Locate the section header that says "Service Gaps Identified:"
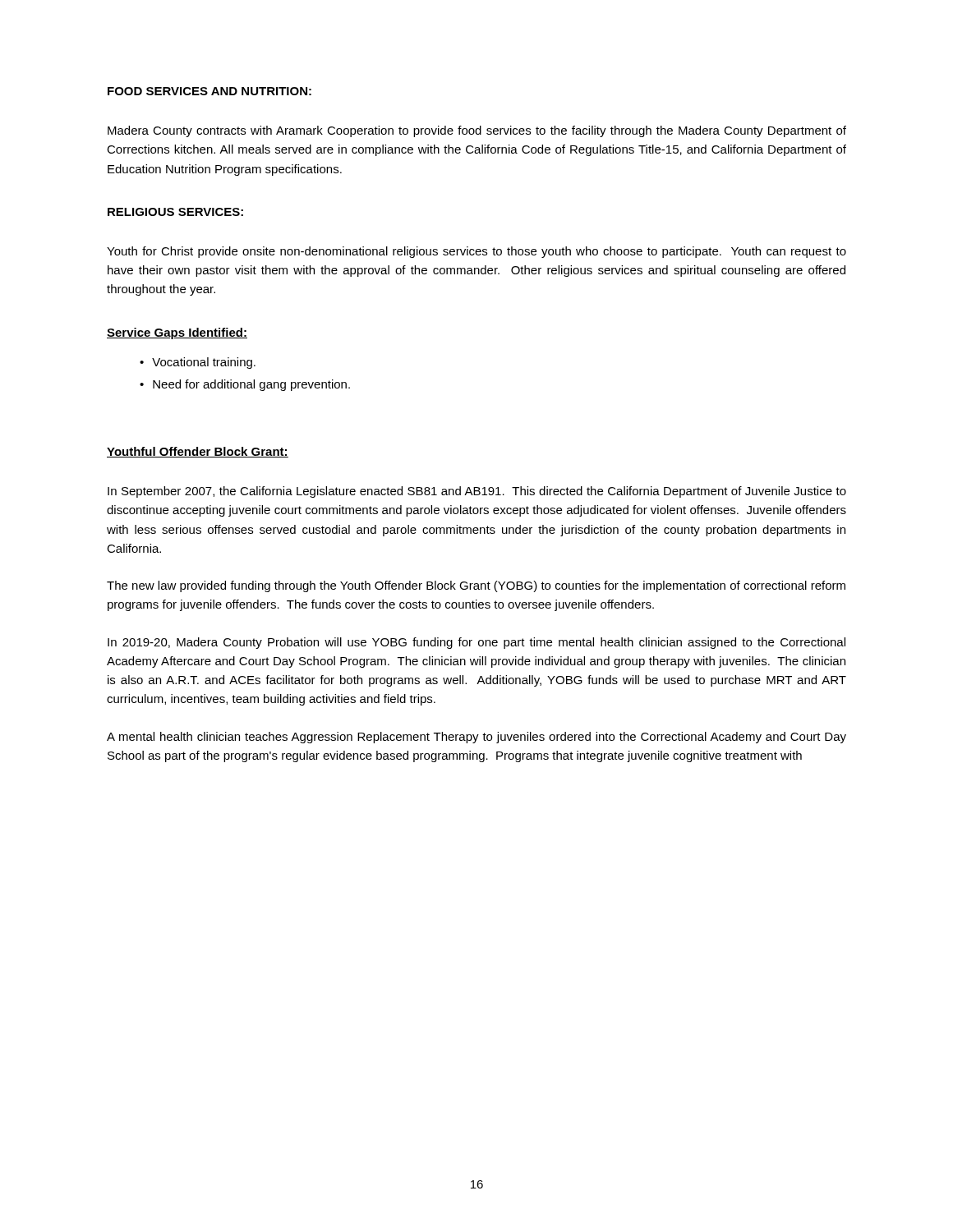The width and height of the screenshot is (953, 1232). click(x=177, y=332)
